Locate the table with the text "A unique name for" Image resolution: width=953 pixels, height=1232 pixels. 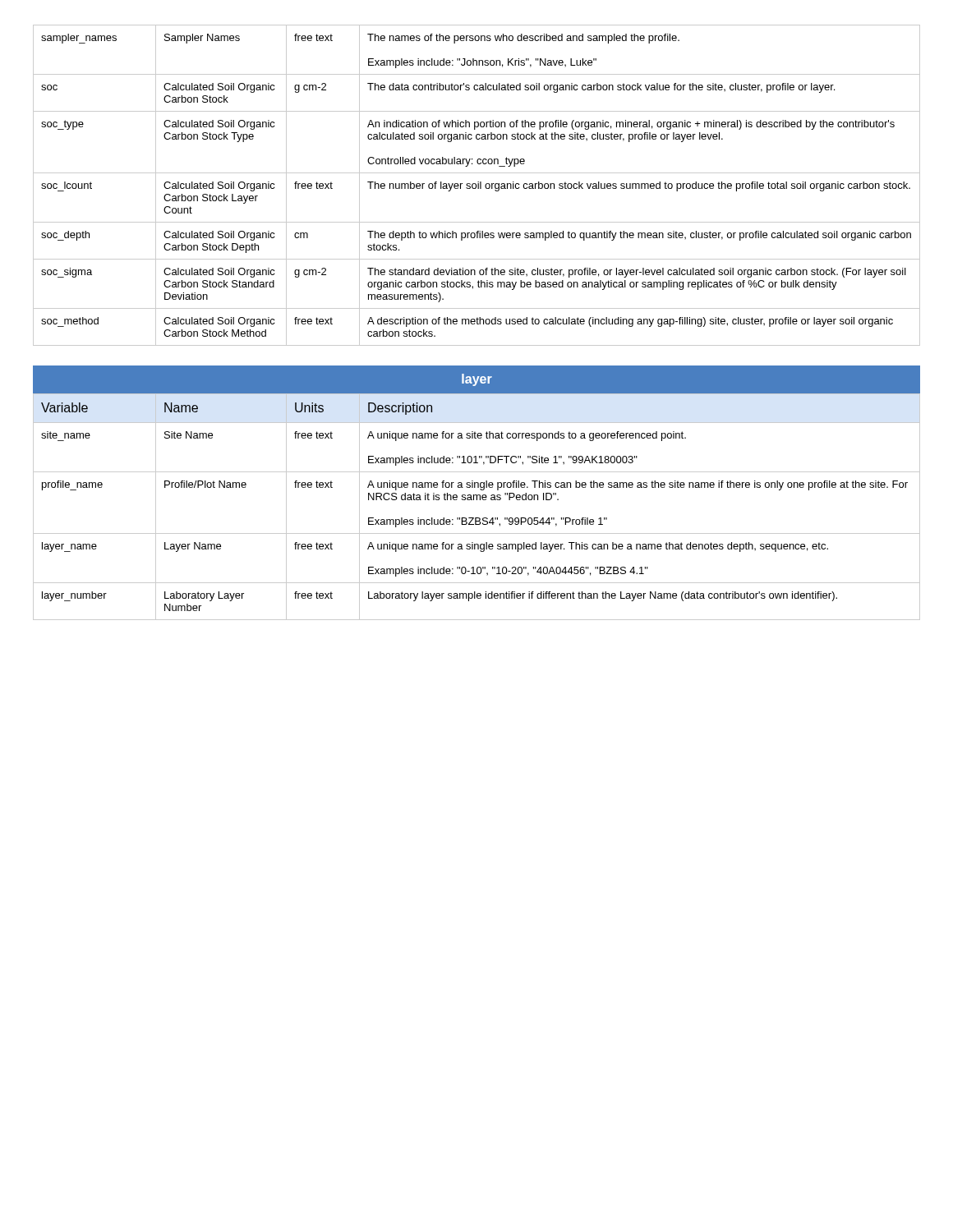pyautogui.click(x=476, y=507)
